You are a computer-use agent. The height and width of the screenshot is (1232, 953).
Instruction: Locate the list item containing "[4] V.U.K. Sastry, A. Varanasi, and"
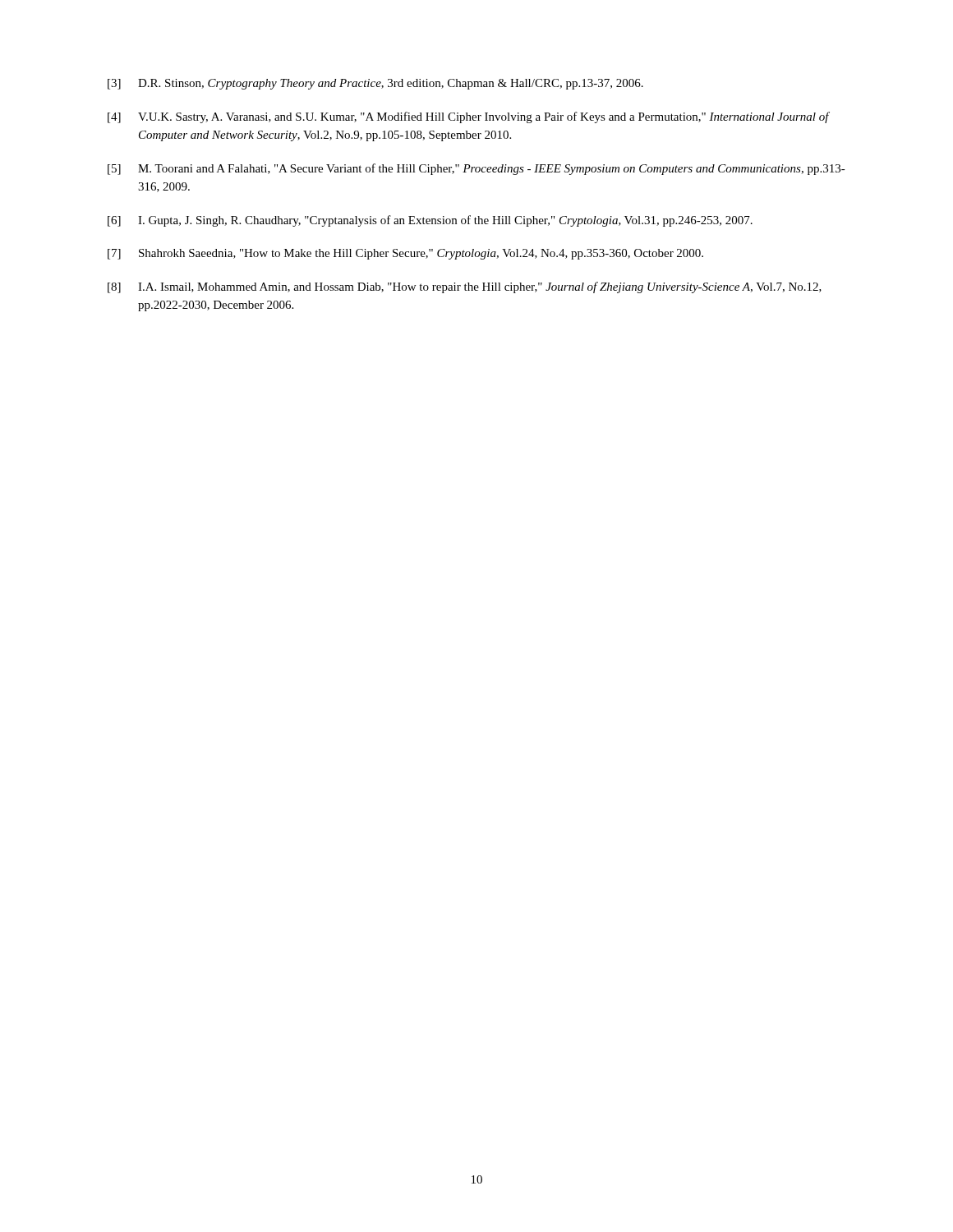click(476, 126)
